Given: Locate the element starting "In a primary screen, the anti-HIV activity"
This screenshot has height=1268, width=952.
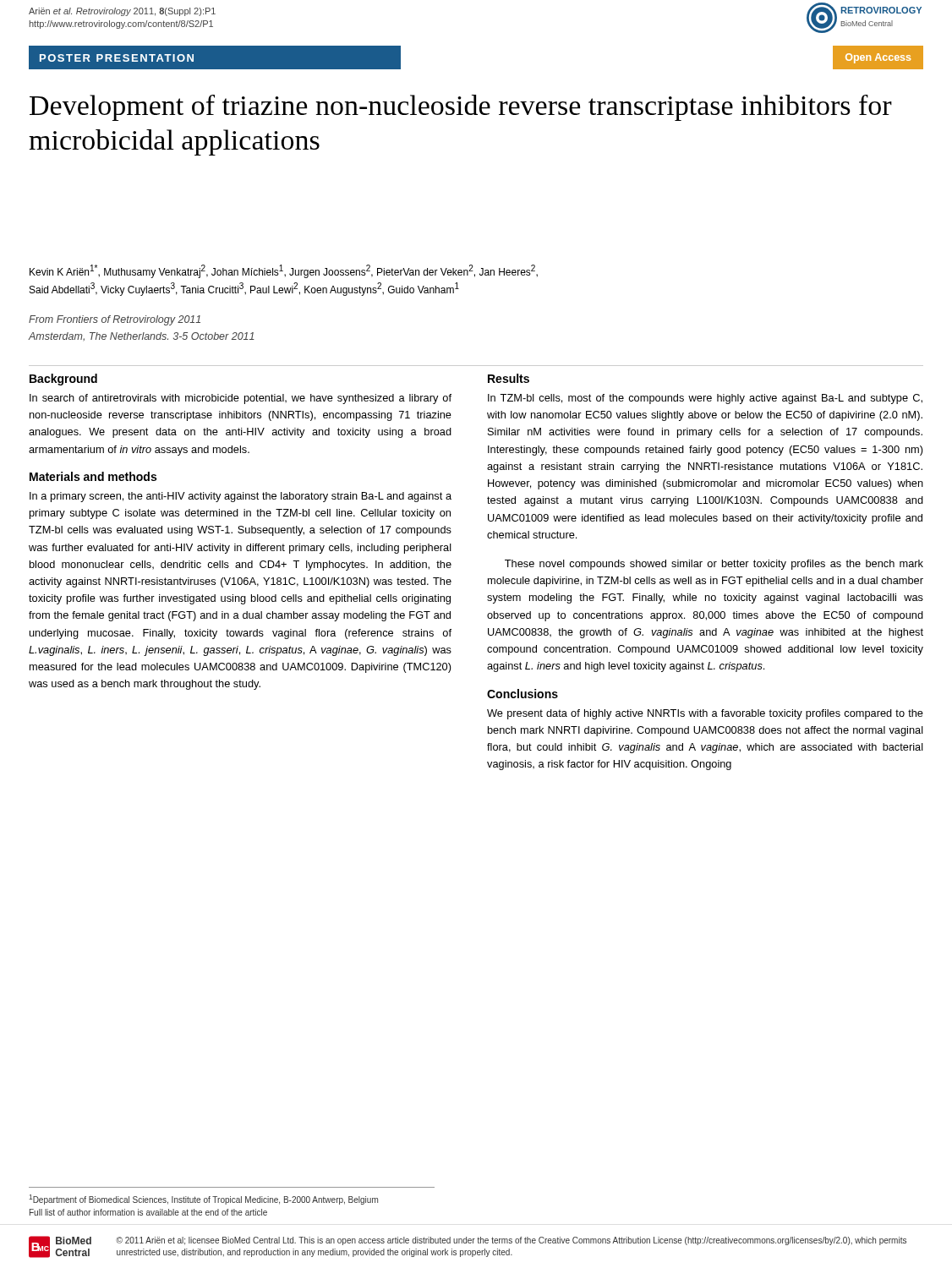Looking at the screenshot, I should 240,590.
